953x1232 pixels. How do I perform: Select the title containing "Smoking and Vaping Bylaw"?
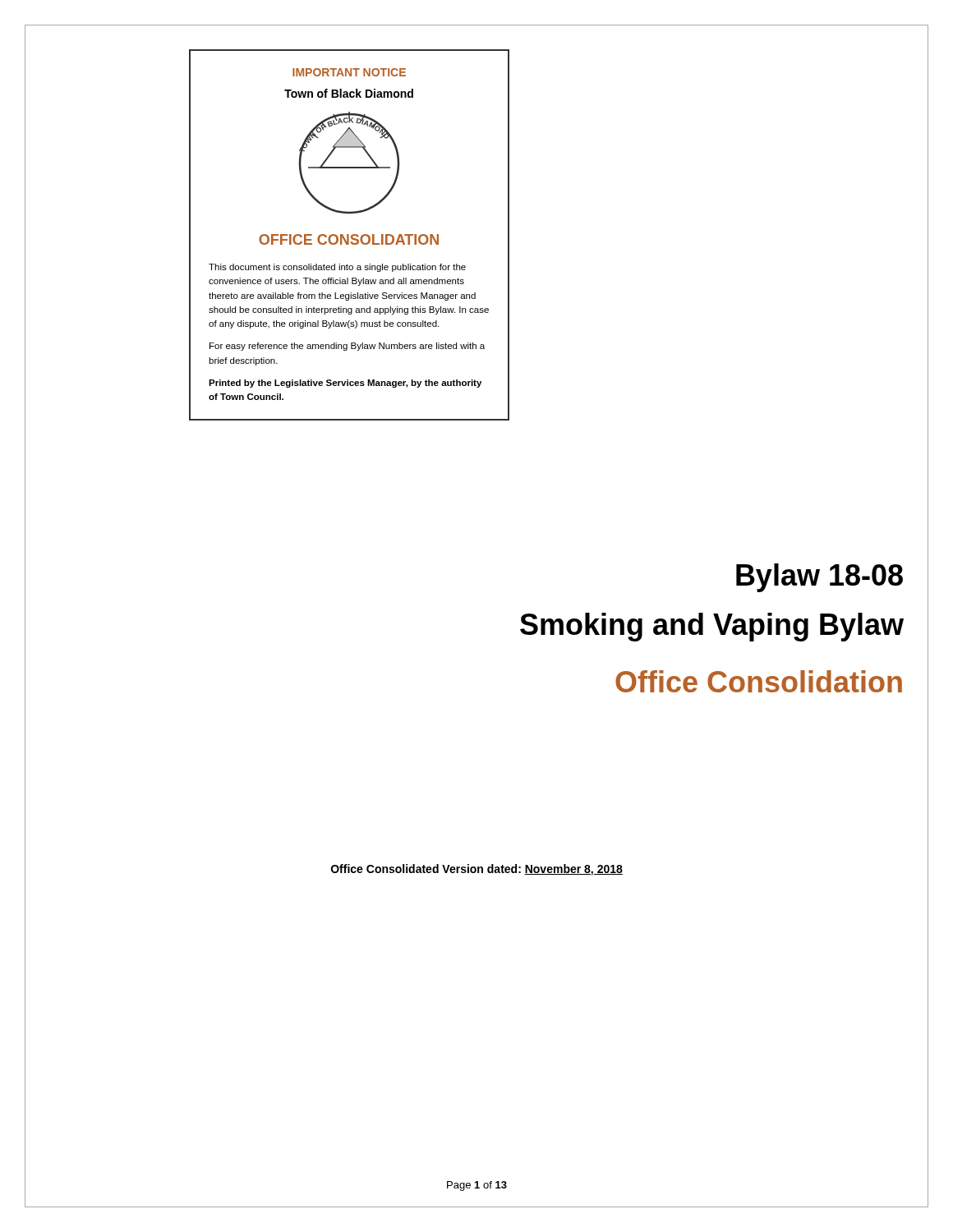pyautogui.click(x=711, y=625)
